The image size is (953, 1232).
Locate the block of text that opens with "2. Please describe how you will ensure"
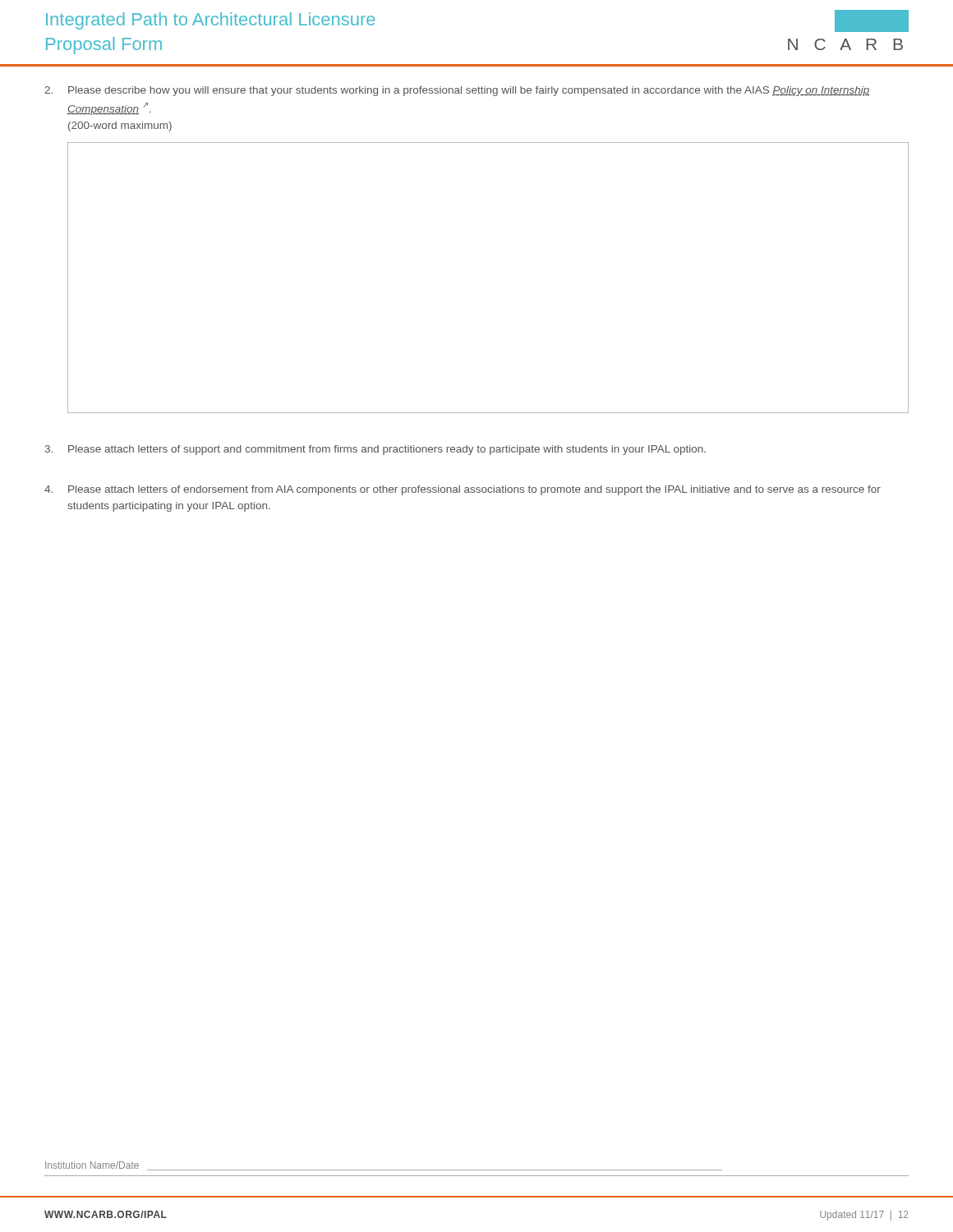pos(457,91)
